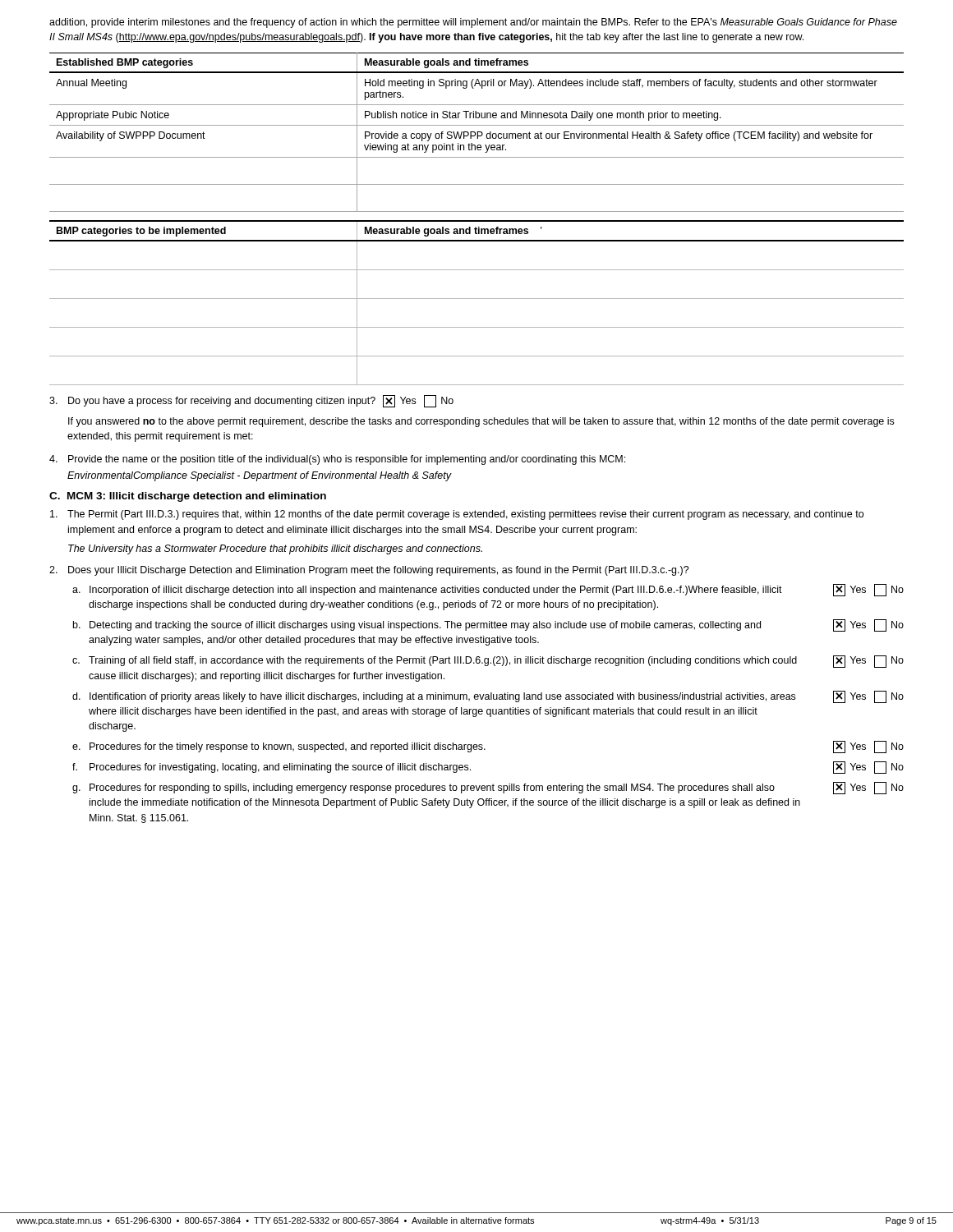Where is the passage that starts "2. Does your Illicit Discharge"?
Image resolution: width=953 pixels, height=1232 pixels.
pos(369,570)
